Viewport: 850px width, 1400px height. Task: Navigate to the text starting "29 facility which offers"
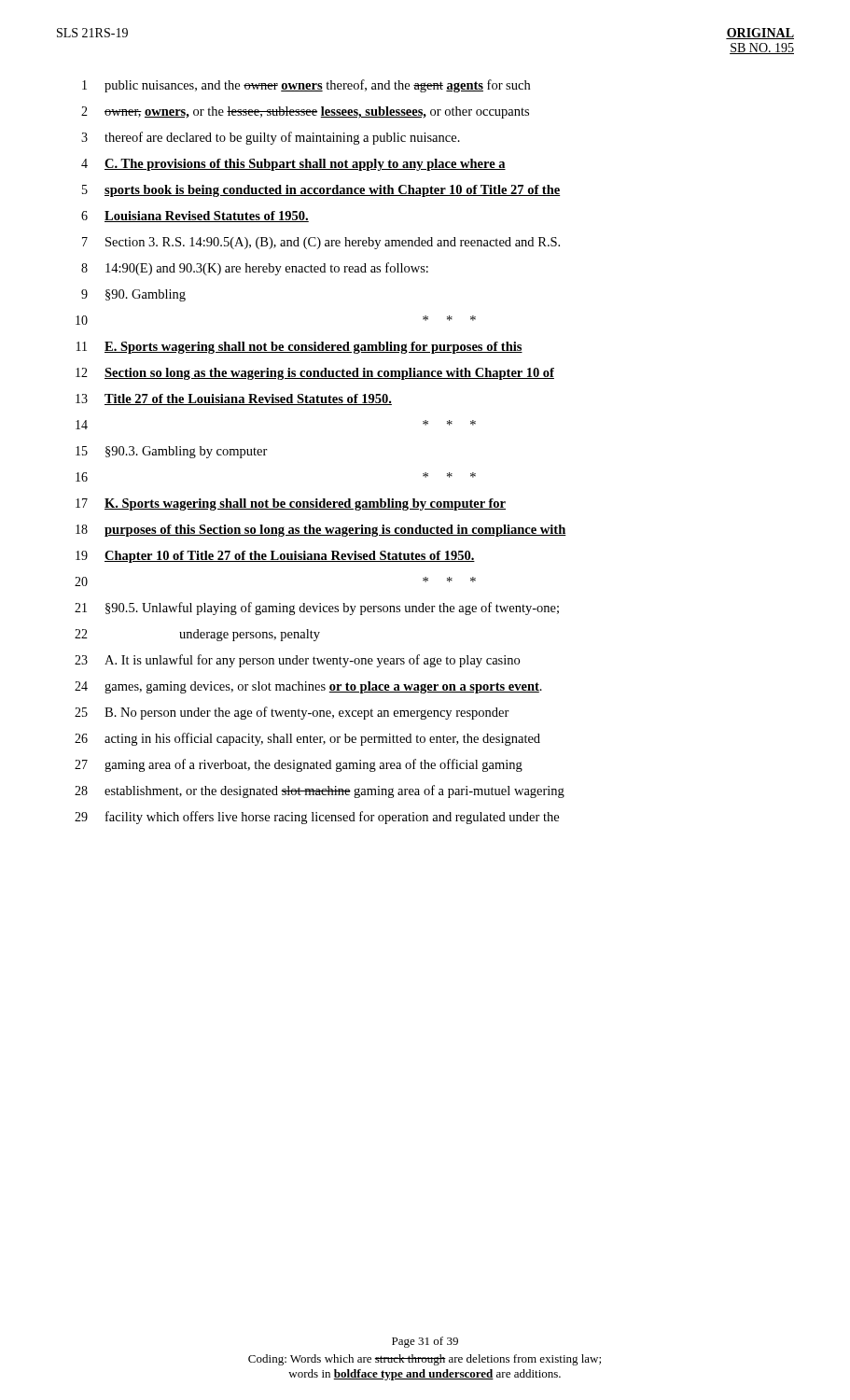(425, 817)
